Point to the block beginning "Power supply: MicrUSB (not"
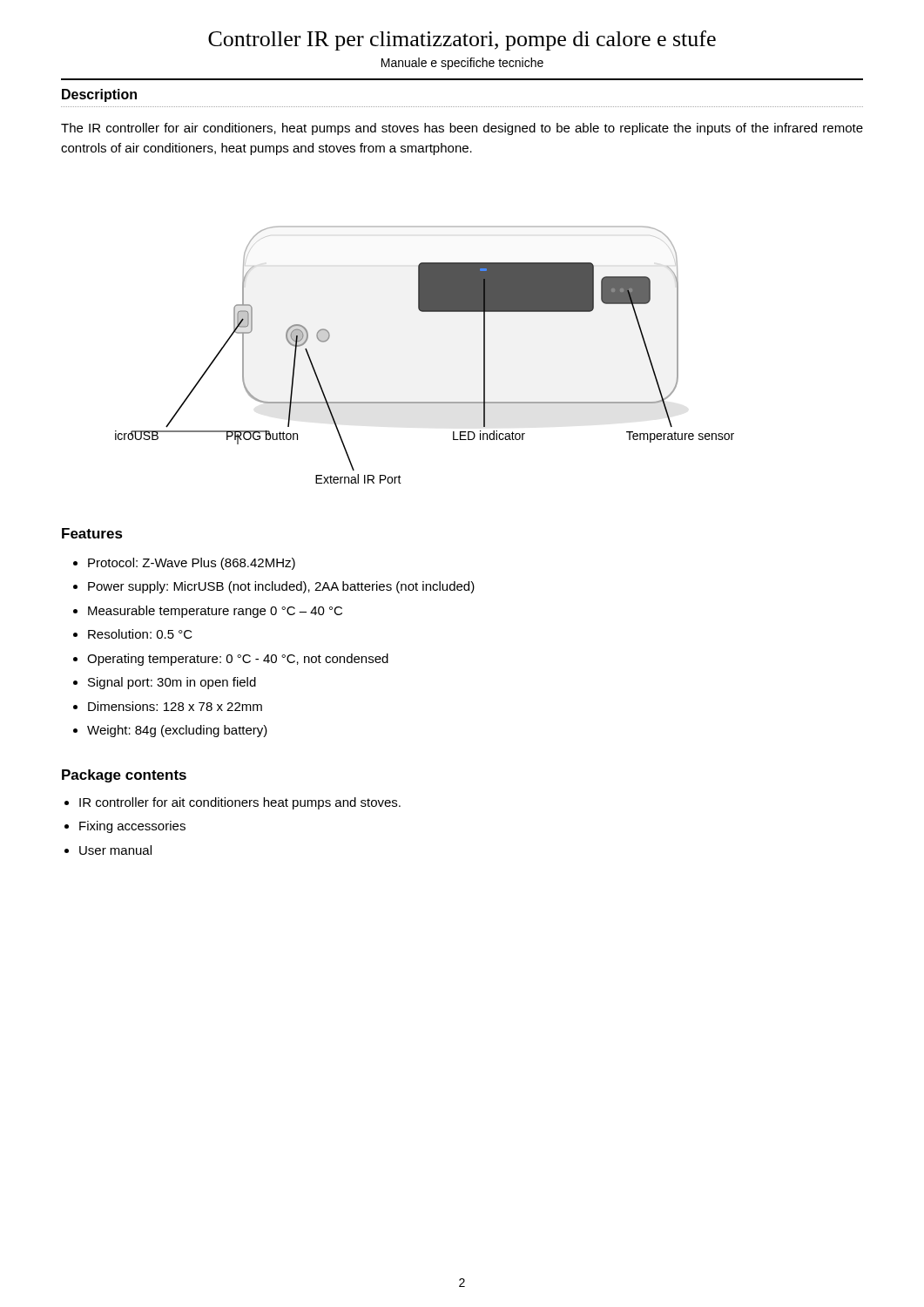This screenshot has width=924, height=1307. [281, 586]
